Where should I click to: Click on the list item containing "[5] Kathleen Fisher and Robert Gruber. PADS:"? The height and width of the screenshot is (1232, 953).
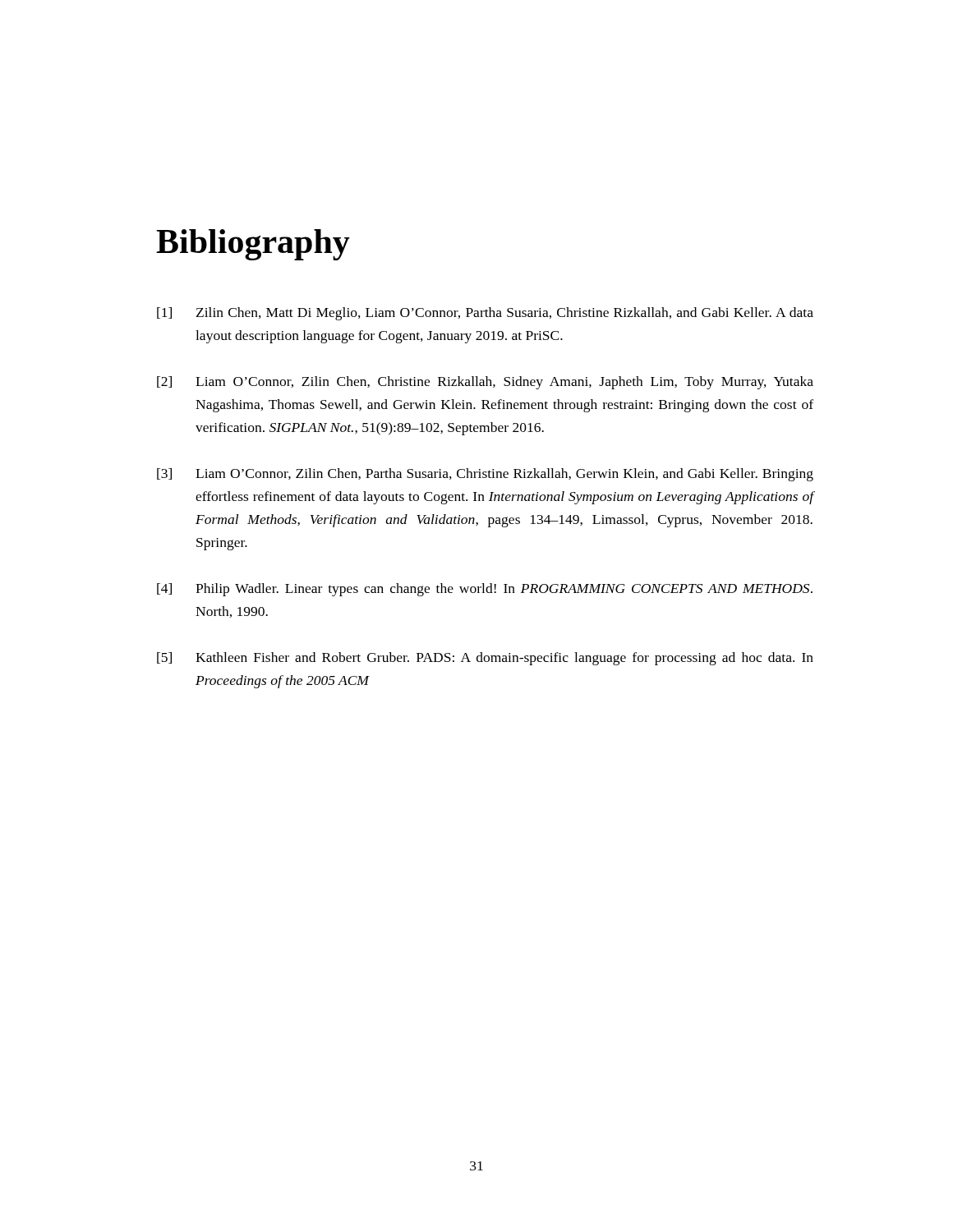point(485,669)
